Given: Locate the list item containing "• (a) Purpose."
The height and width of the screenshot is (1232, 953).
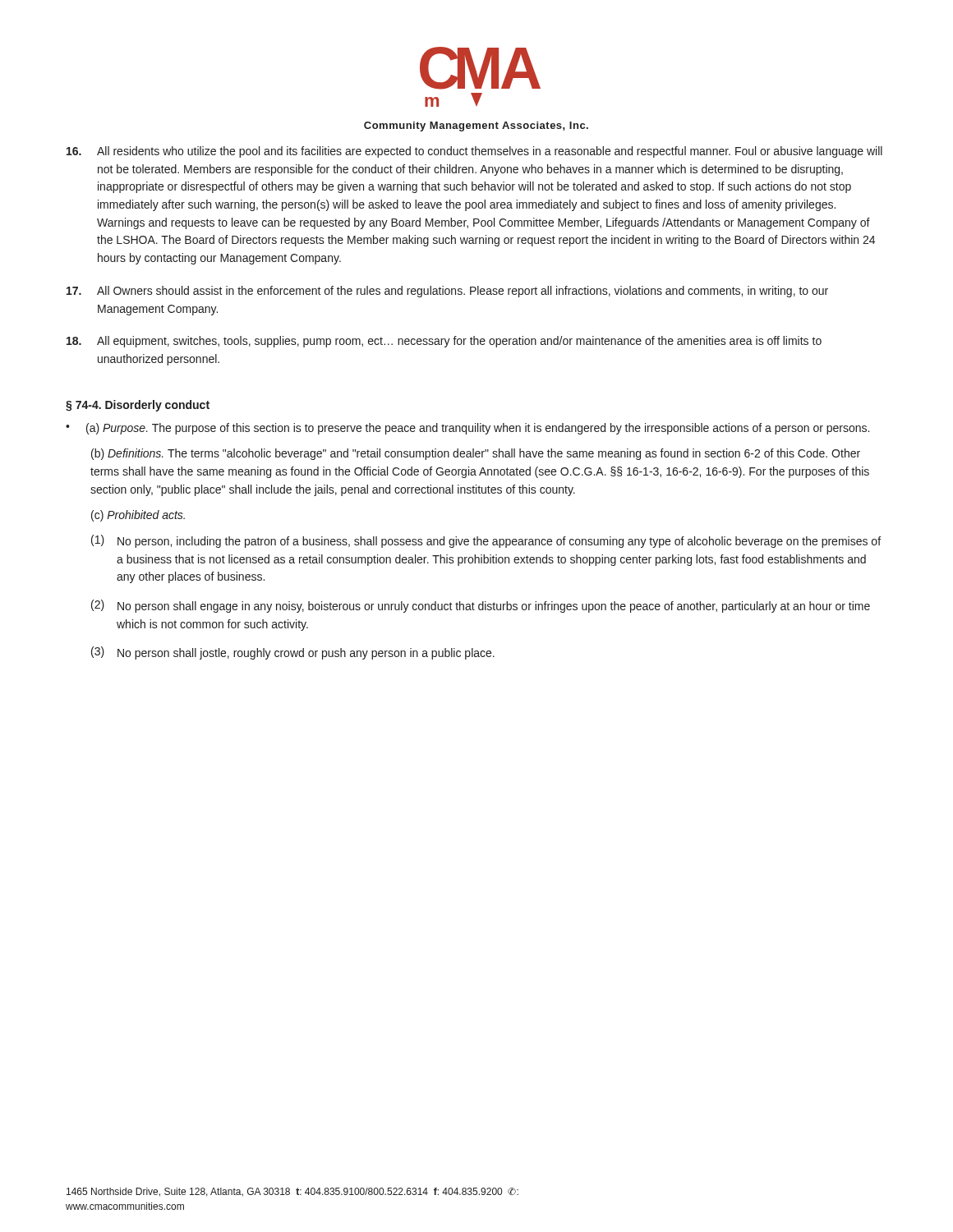Looking at the screenshot, I should tap(476, 428).
